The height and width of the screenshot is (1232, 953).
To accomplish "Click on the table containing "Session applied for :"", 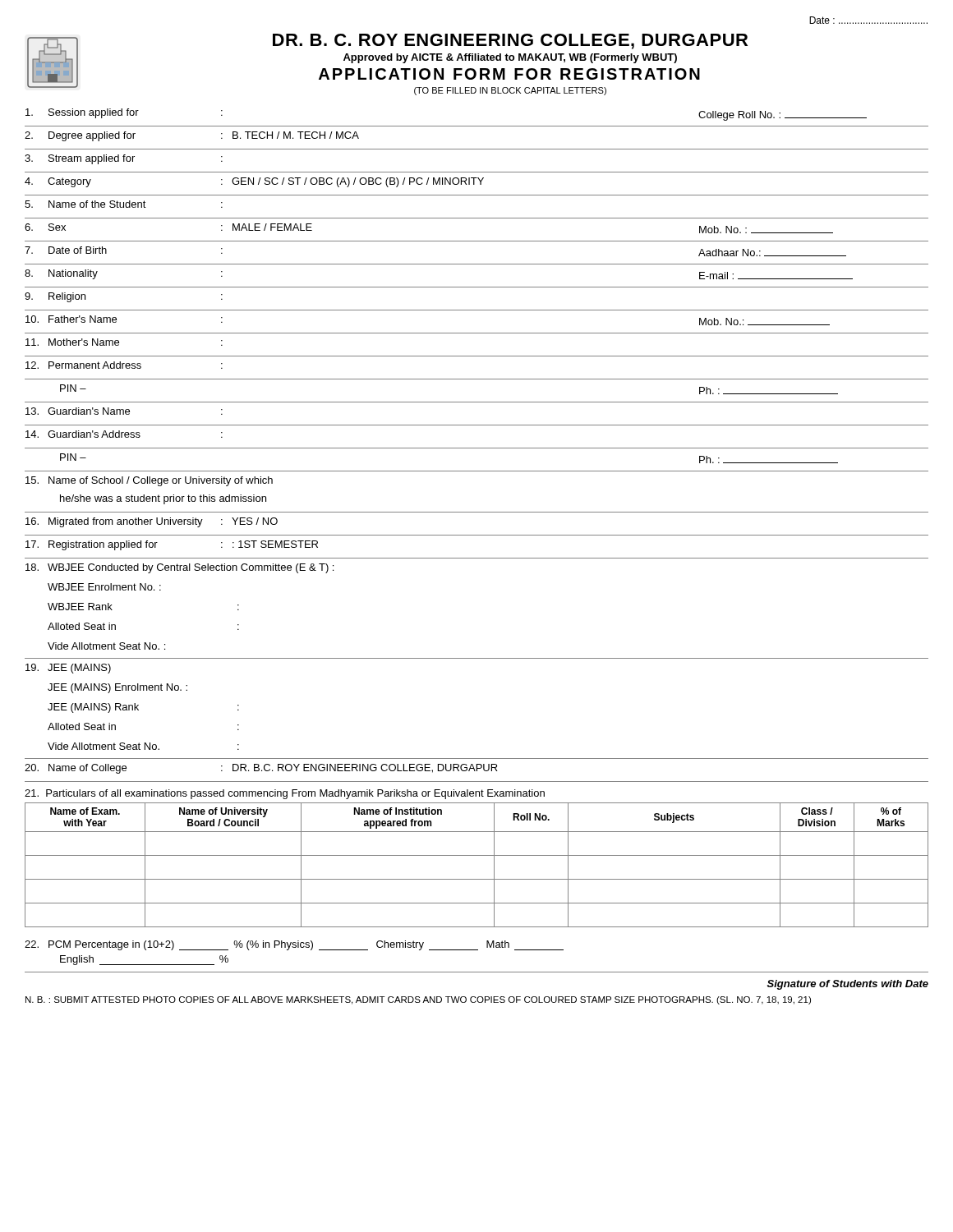I will 476,443.
